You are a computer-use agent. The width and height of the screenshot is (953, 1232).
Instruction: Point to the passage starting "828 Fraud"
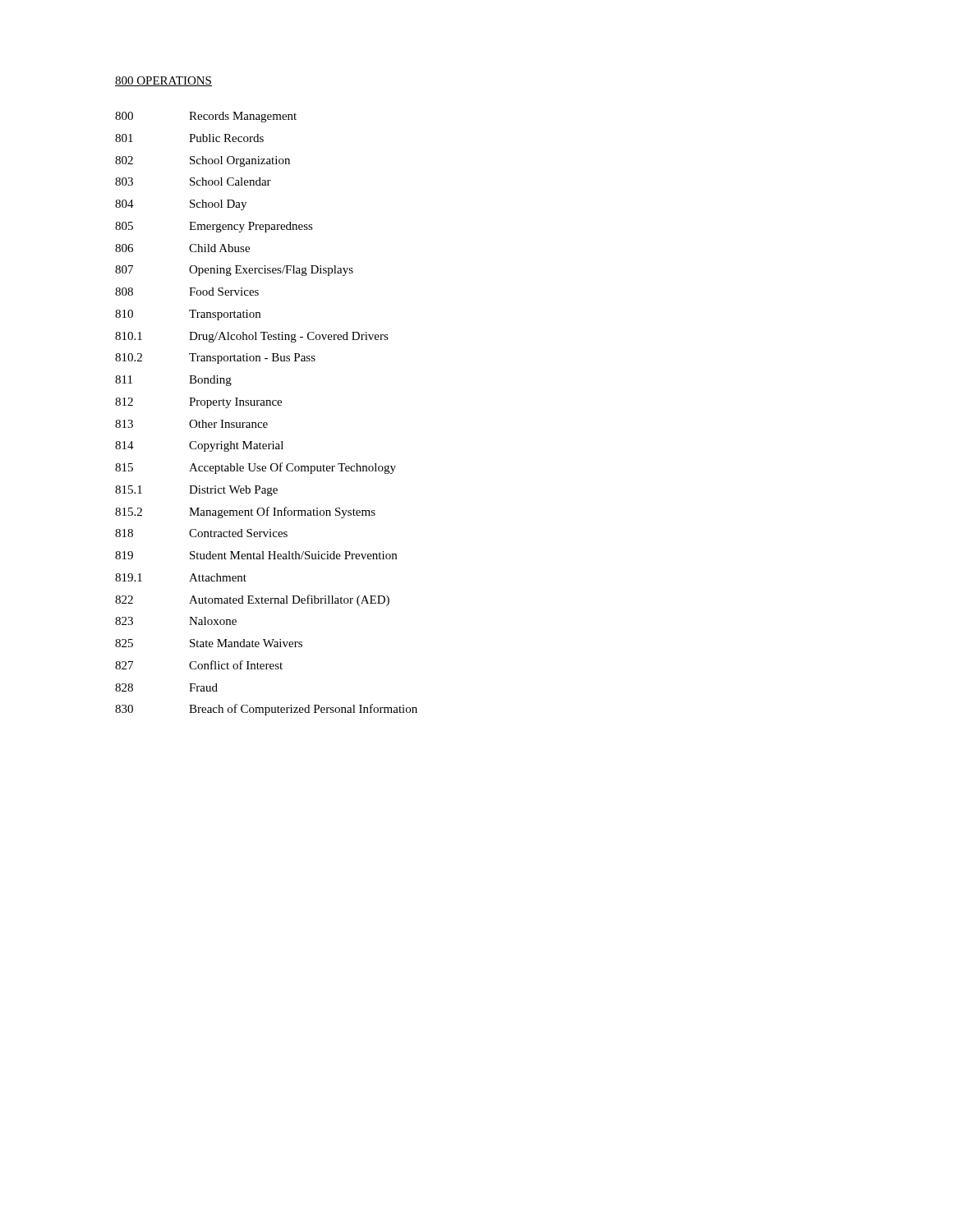click(124, 688)
